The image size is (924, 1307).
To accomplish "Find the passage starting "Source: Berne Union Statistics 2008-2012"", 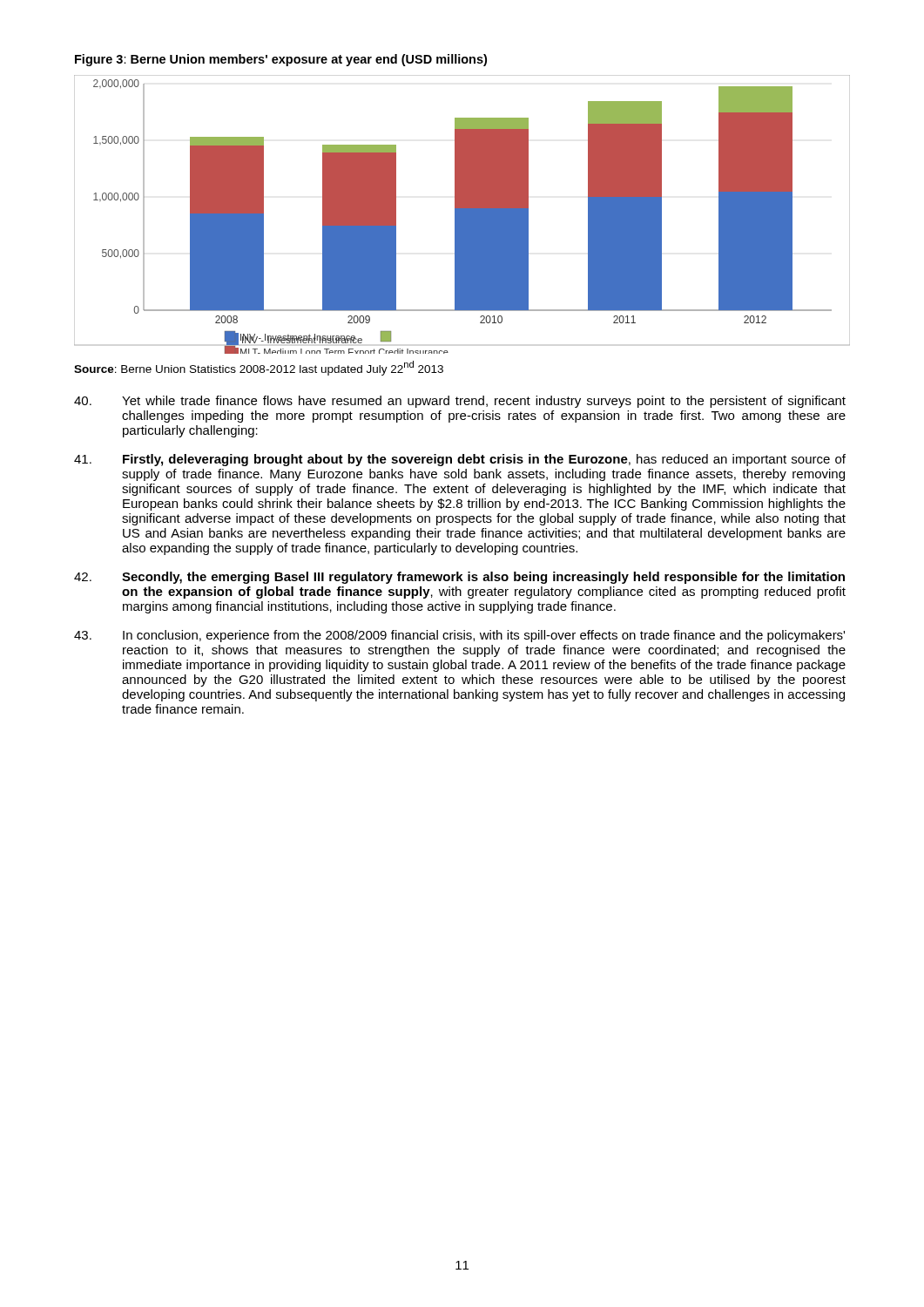I will (x=259, y=367).
